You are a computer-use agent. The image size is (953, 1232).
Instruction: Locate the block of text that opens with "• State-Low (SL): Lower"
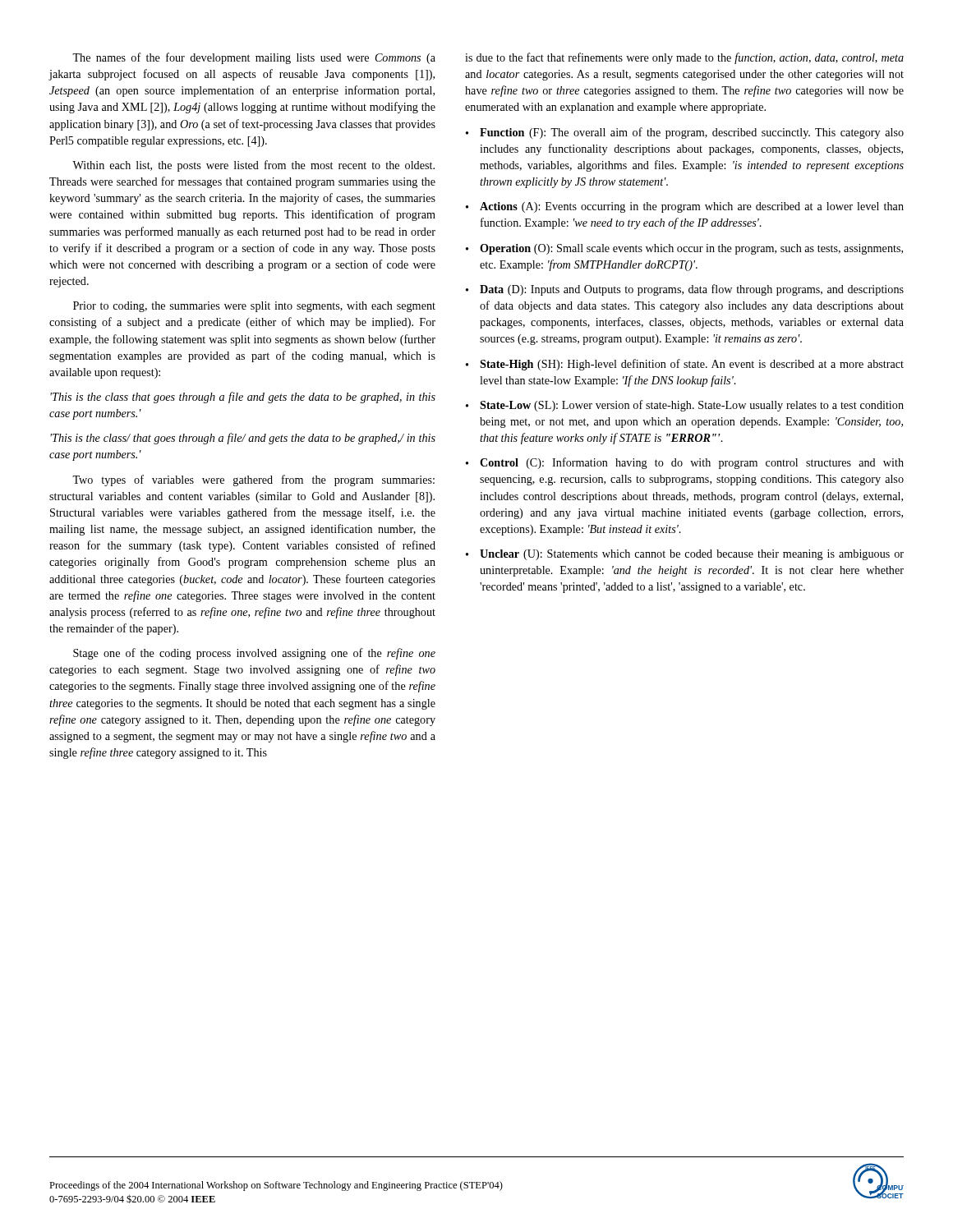point(684,421)
